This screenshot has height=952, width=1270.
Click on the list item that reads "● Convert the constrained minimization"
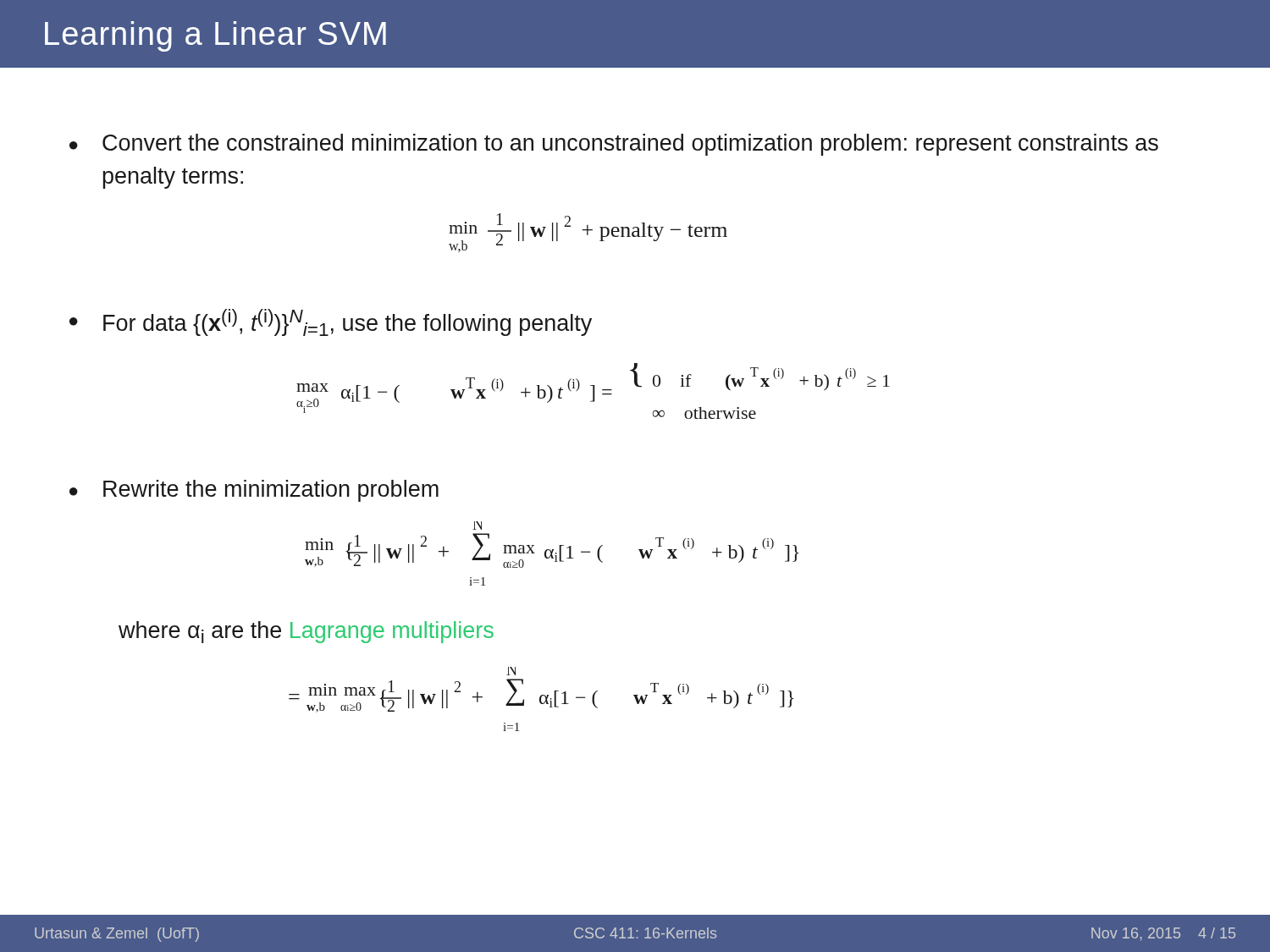(635, 160)
